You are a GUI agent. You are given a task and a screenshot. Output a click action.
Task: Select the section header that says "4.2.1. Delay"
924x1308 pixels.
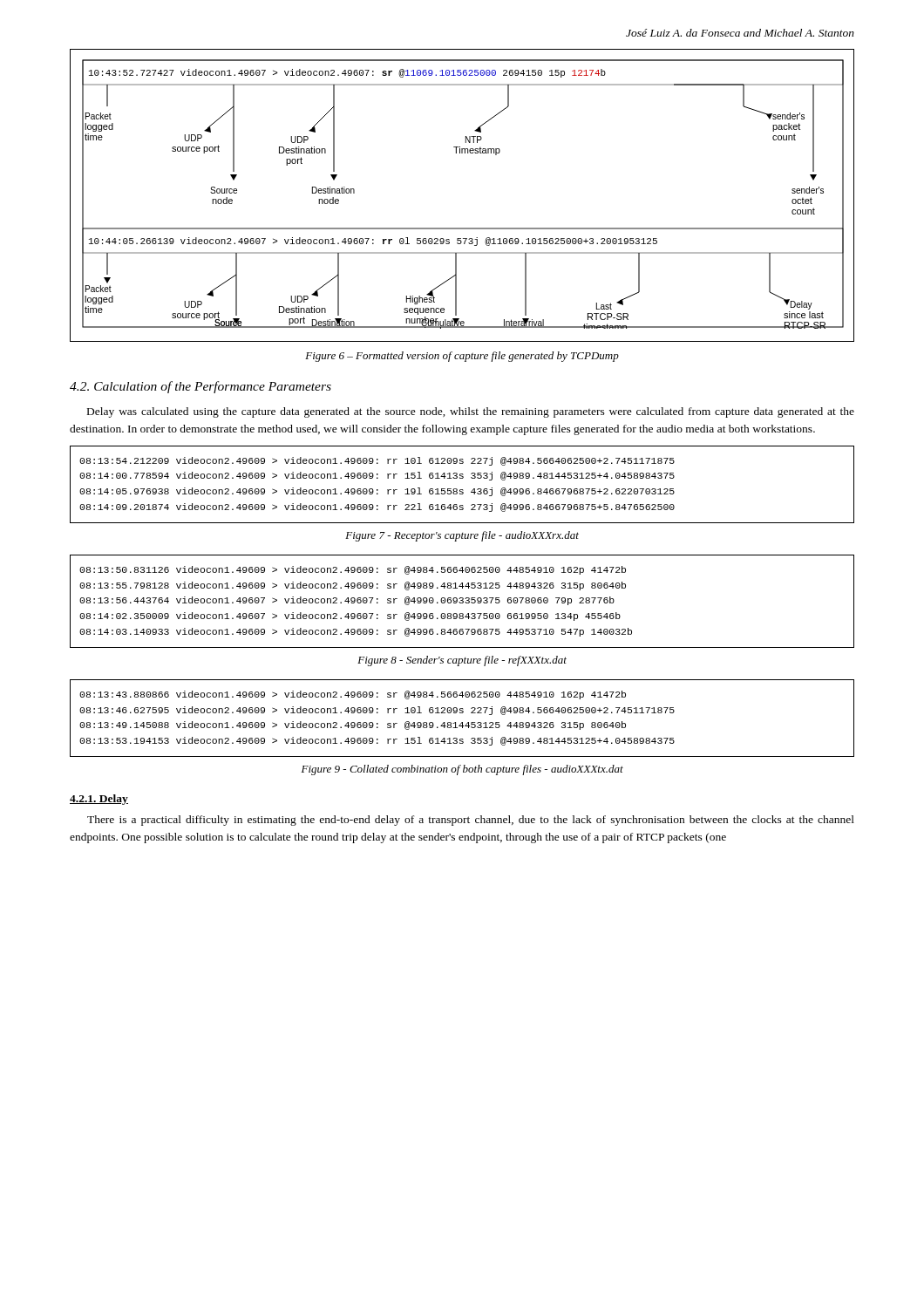(x=99, y=798)
